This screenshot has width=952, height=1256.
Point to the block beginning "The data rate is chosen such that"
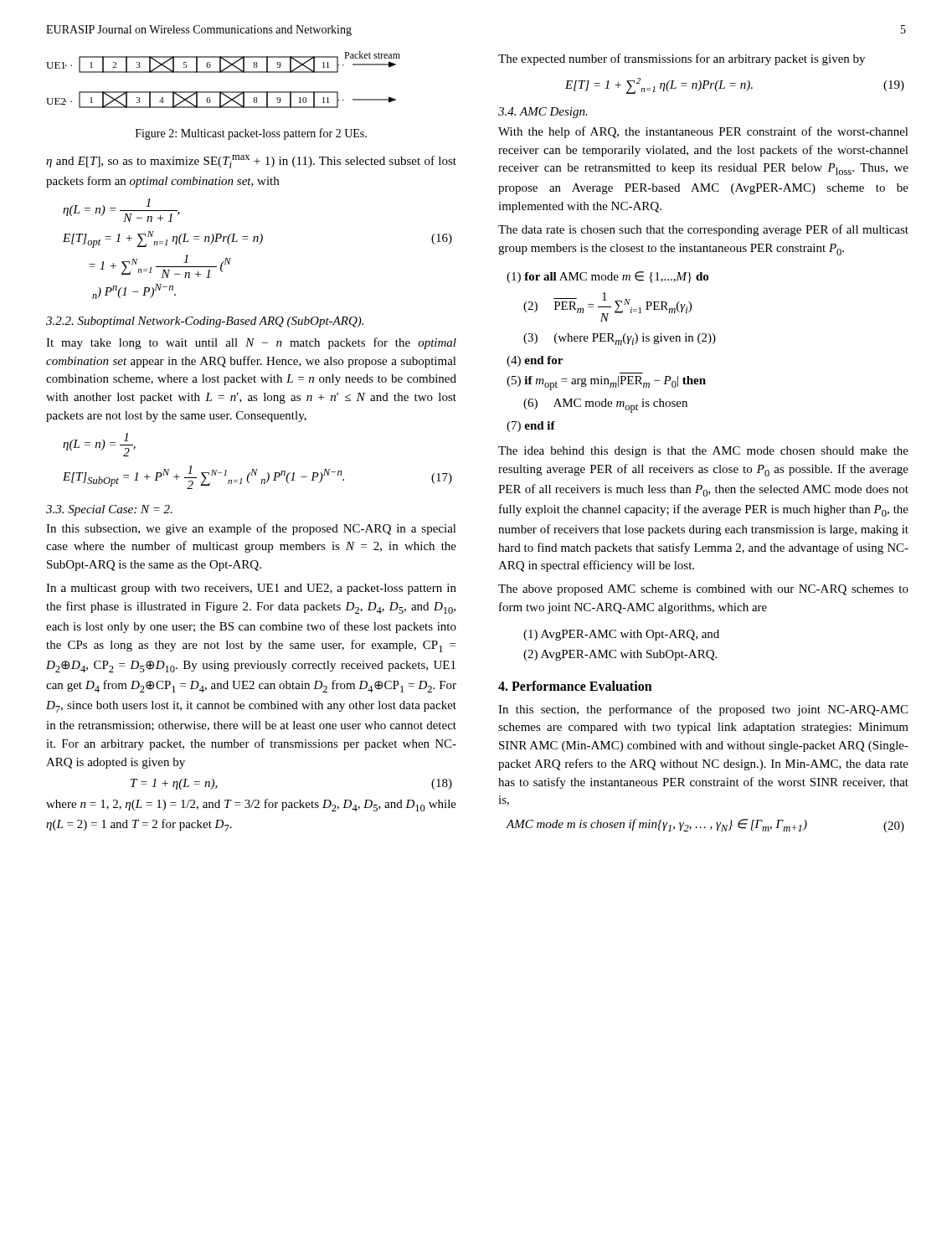[x=703, y=240]
